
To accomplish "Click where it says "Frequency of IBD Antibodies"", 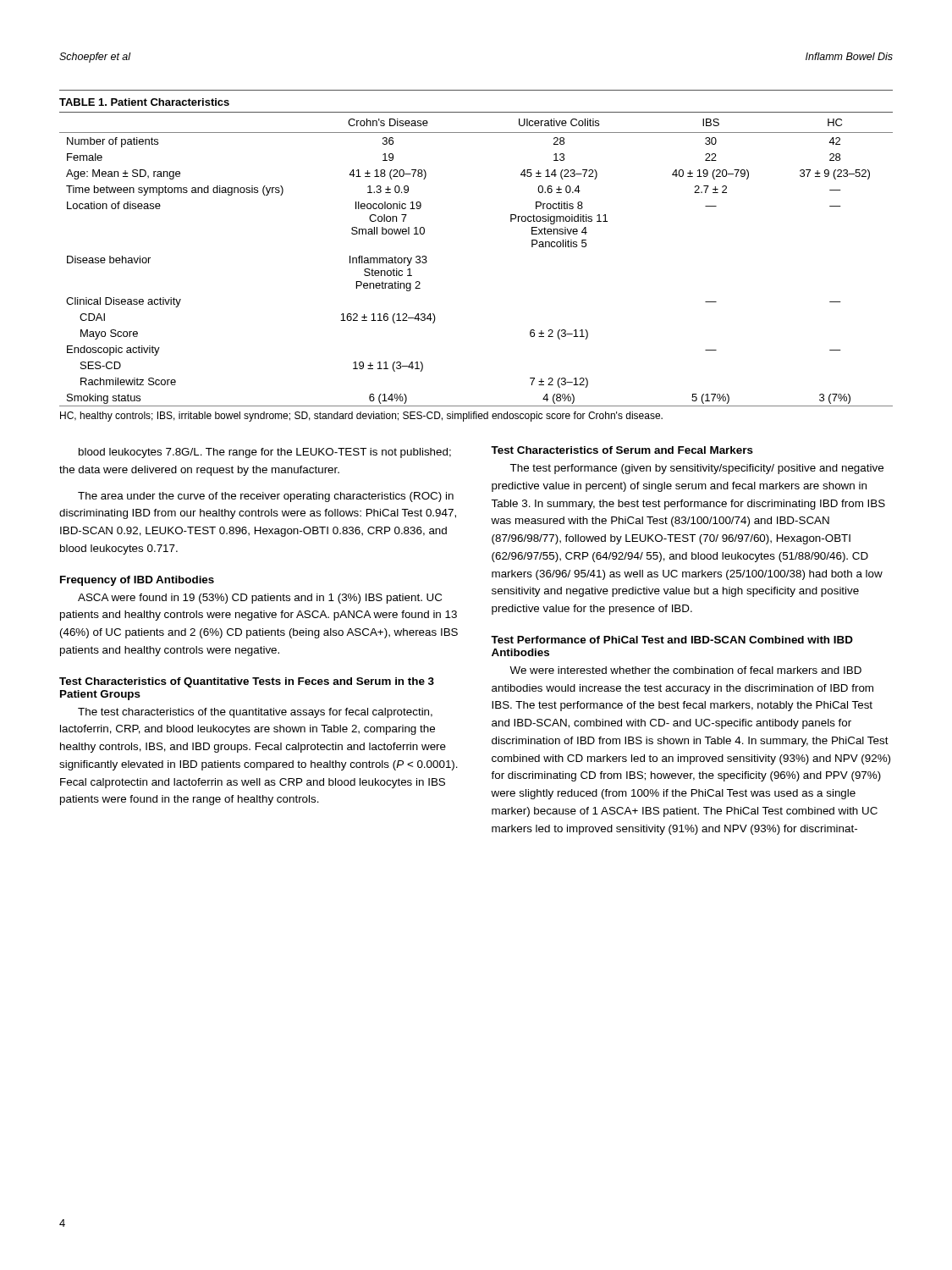I will point(137,579).
